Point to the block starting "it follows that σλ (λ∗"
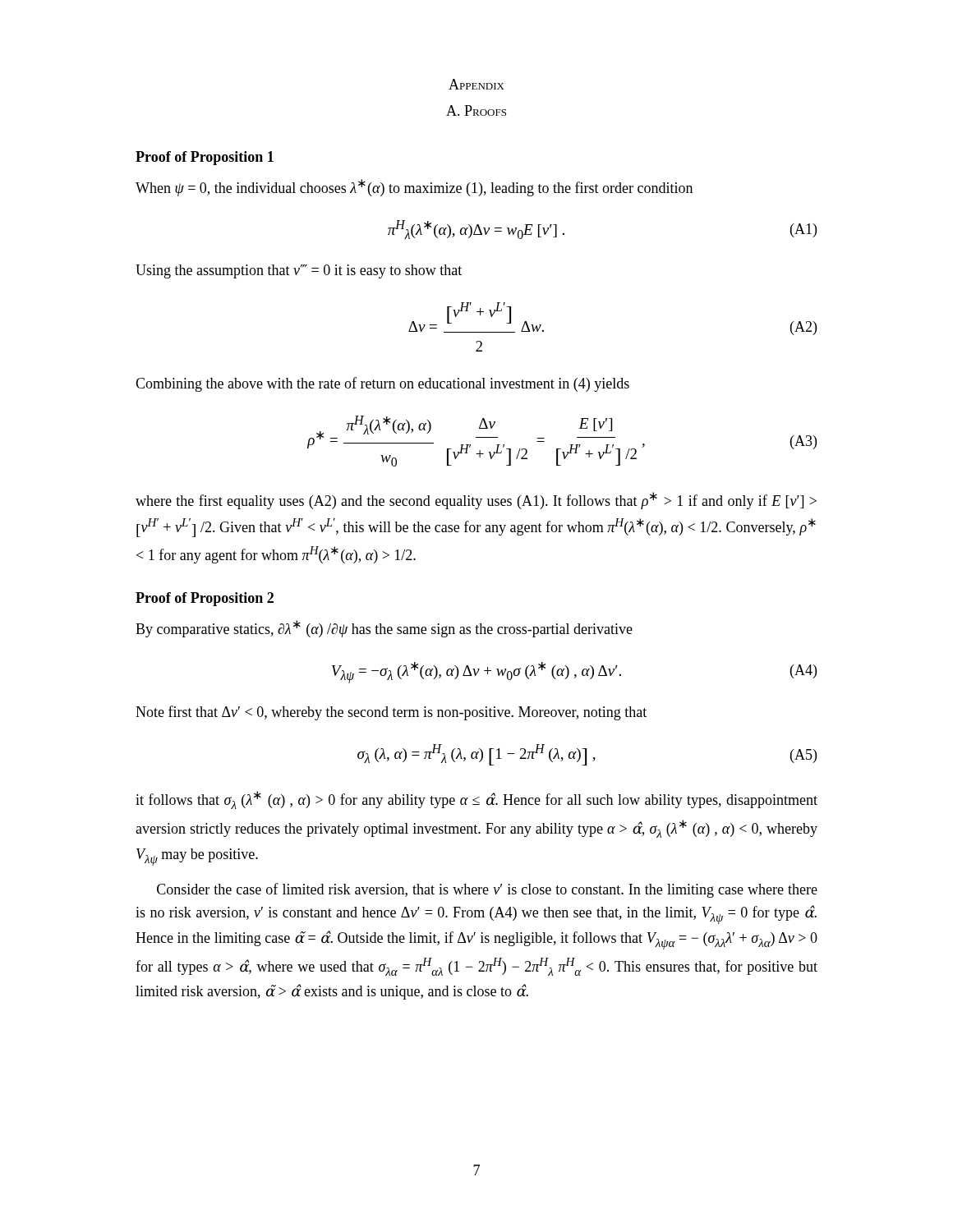The width and height of the screenshot is (953, 1232). tap(476, 827)
